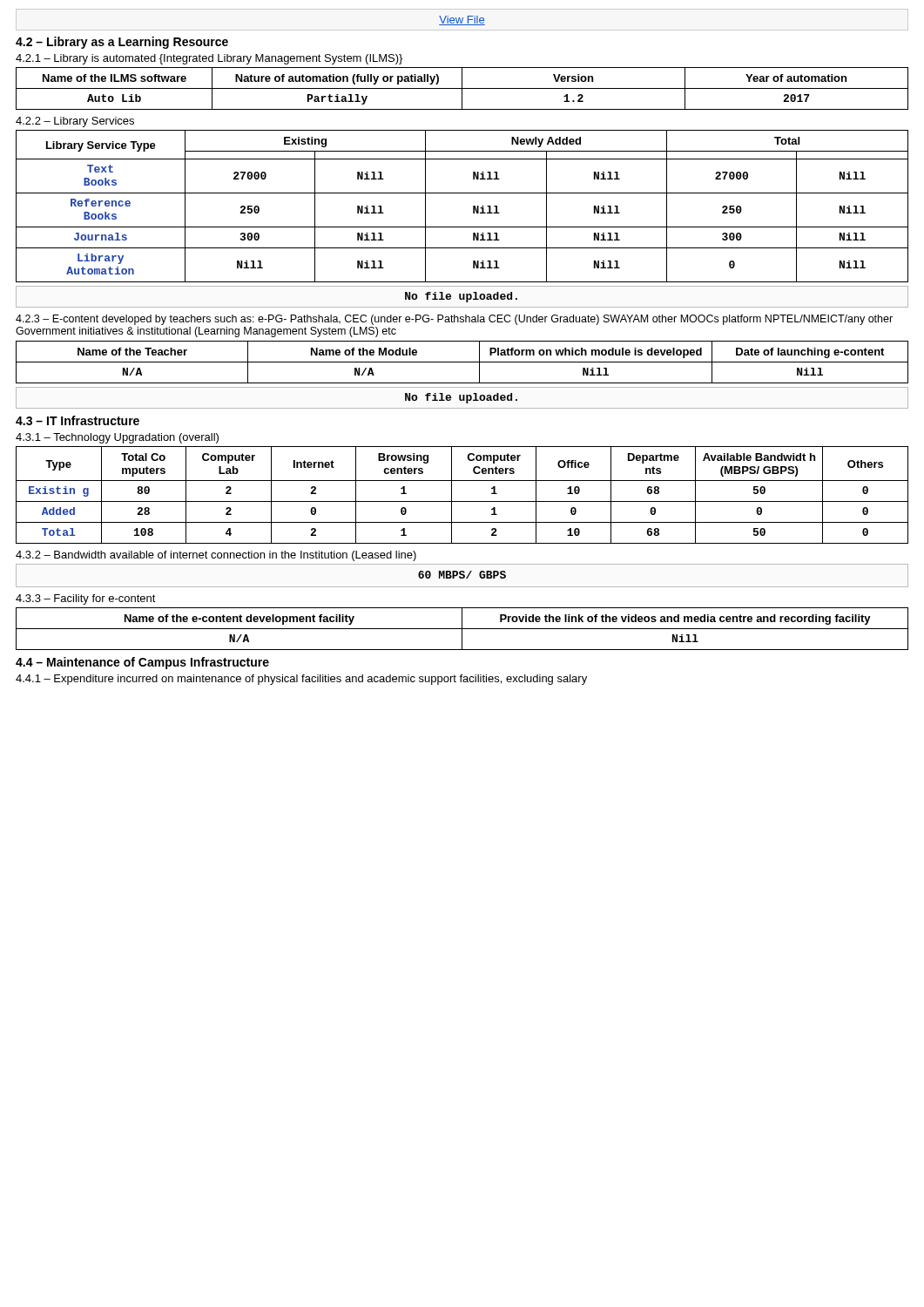This screenshot has width=924, height=1307.
Task: Locate the region starting "2.1 – Library is automated"
Action: click(x=209, y=58)
